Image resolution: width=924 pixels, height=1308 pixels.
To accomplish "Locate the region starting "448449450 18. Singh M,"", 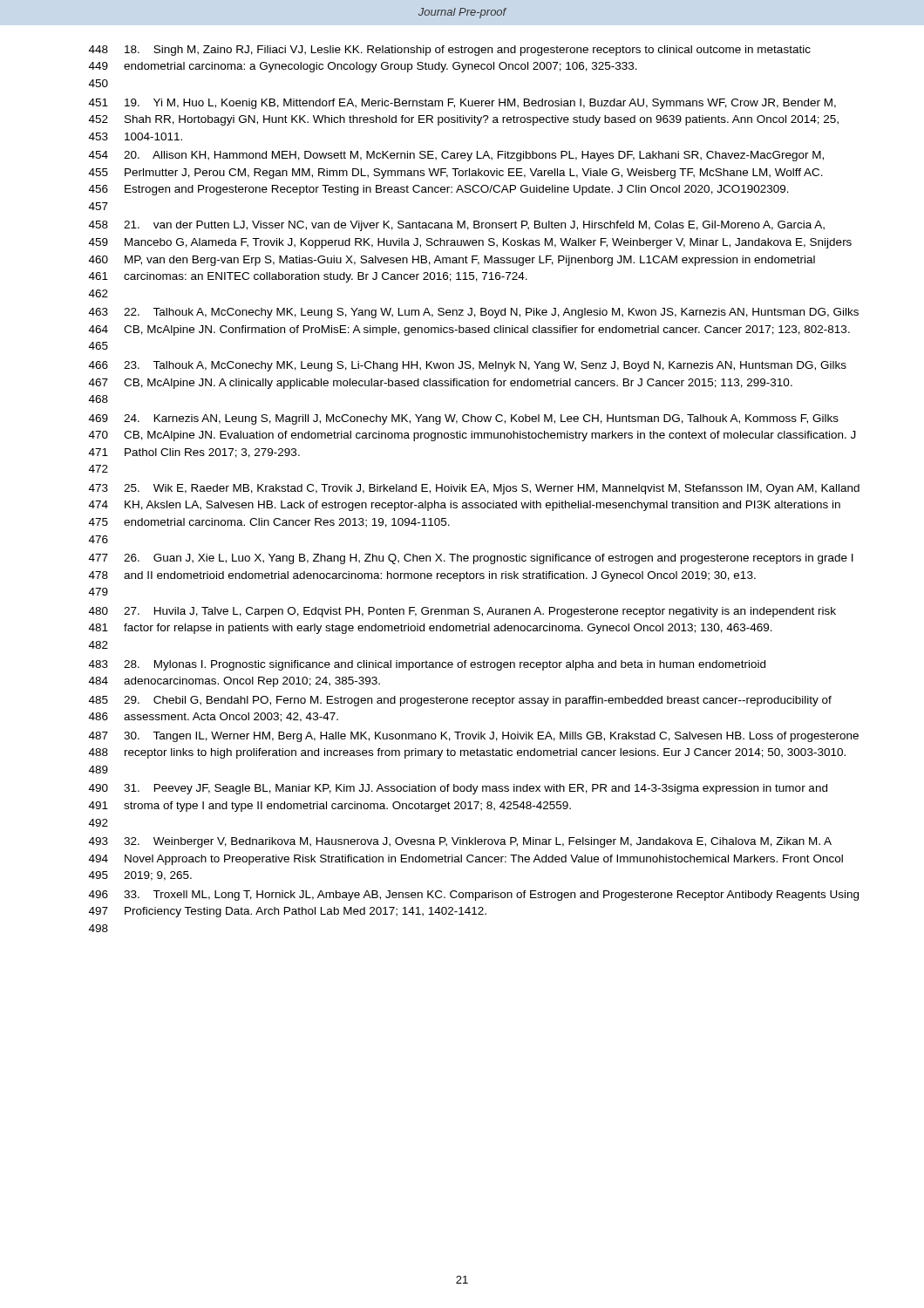I will (462, 66).
